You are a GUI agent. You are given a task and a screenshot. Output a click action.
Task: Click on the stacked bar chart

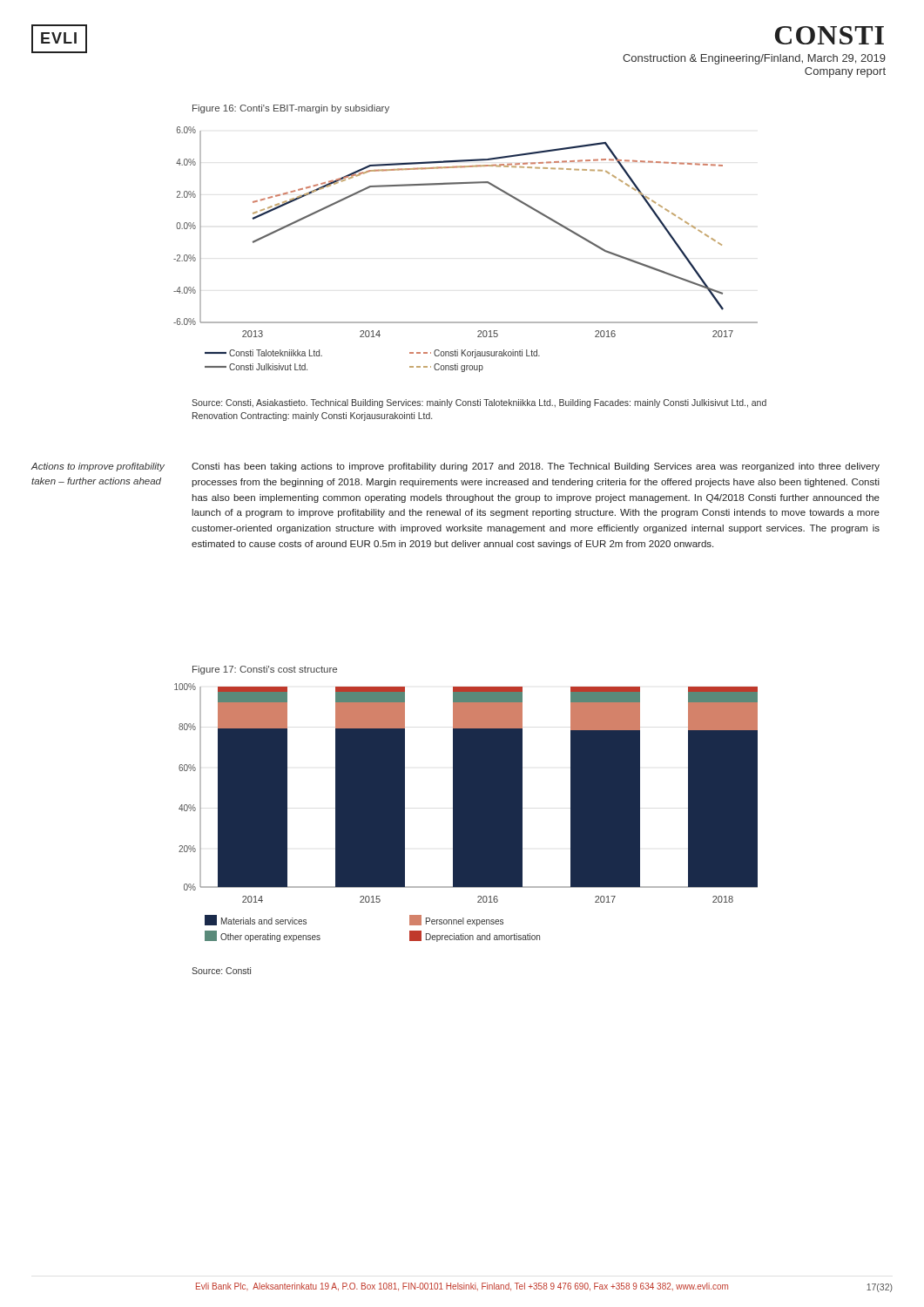click(x=462, y=813)
